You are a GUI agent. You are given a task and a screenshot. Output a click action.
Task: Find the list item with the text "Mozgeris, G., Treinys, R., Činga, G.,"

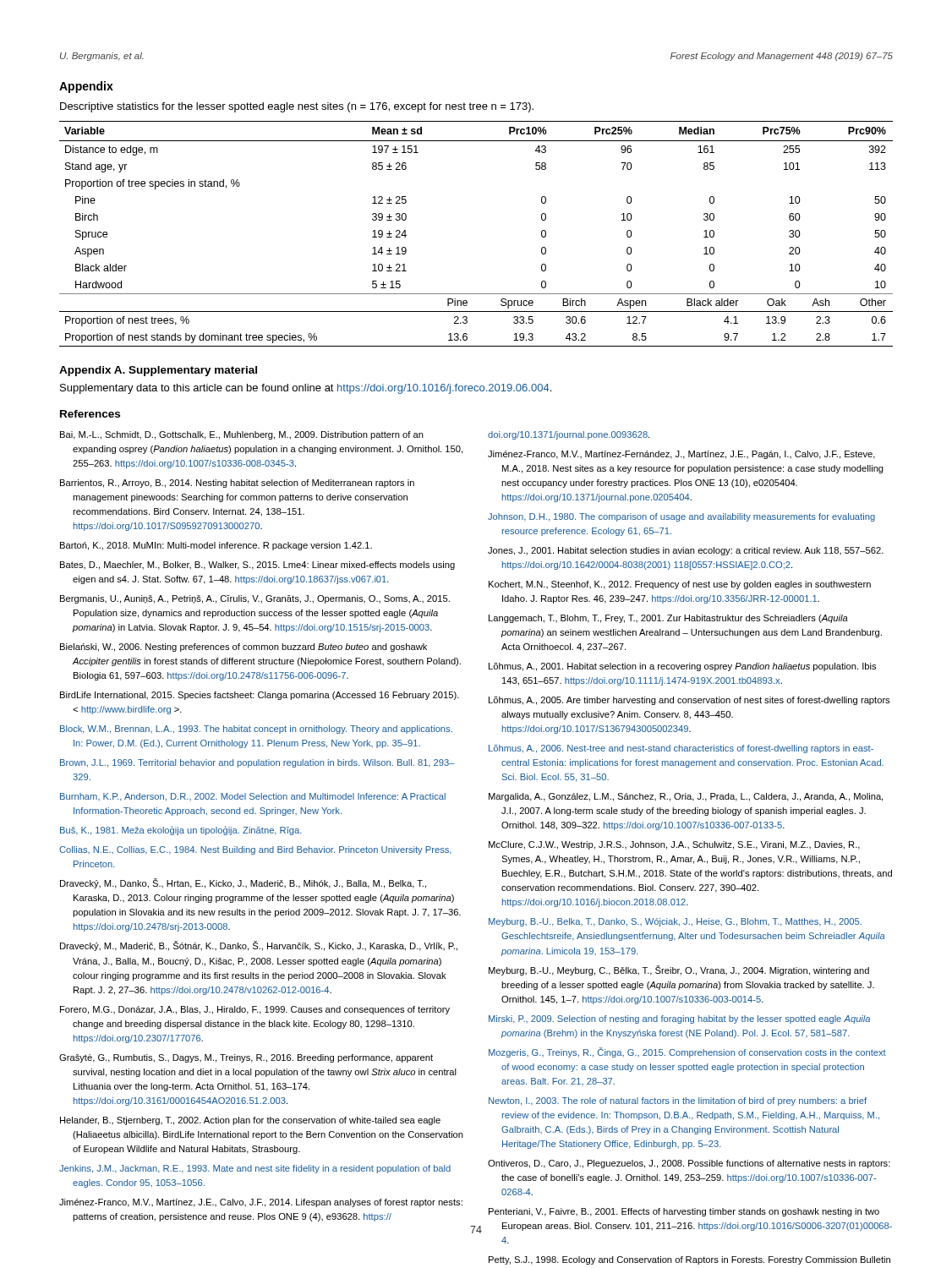click(687, 1066)
